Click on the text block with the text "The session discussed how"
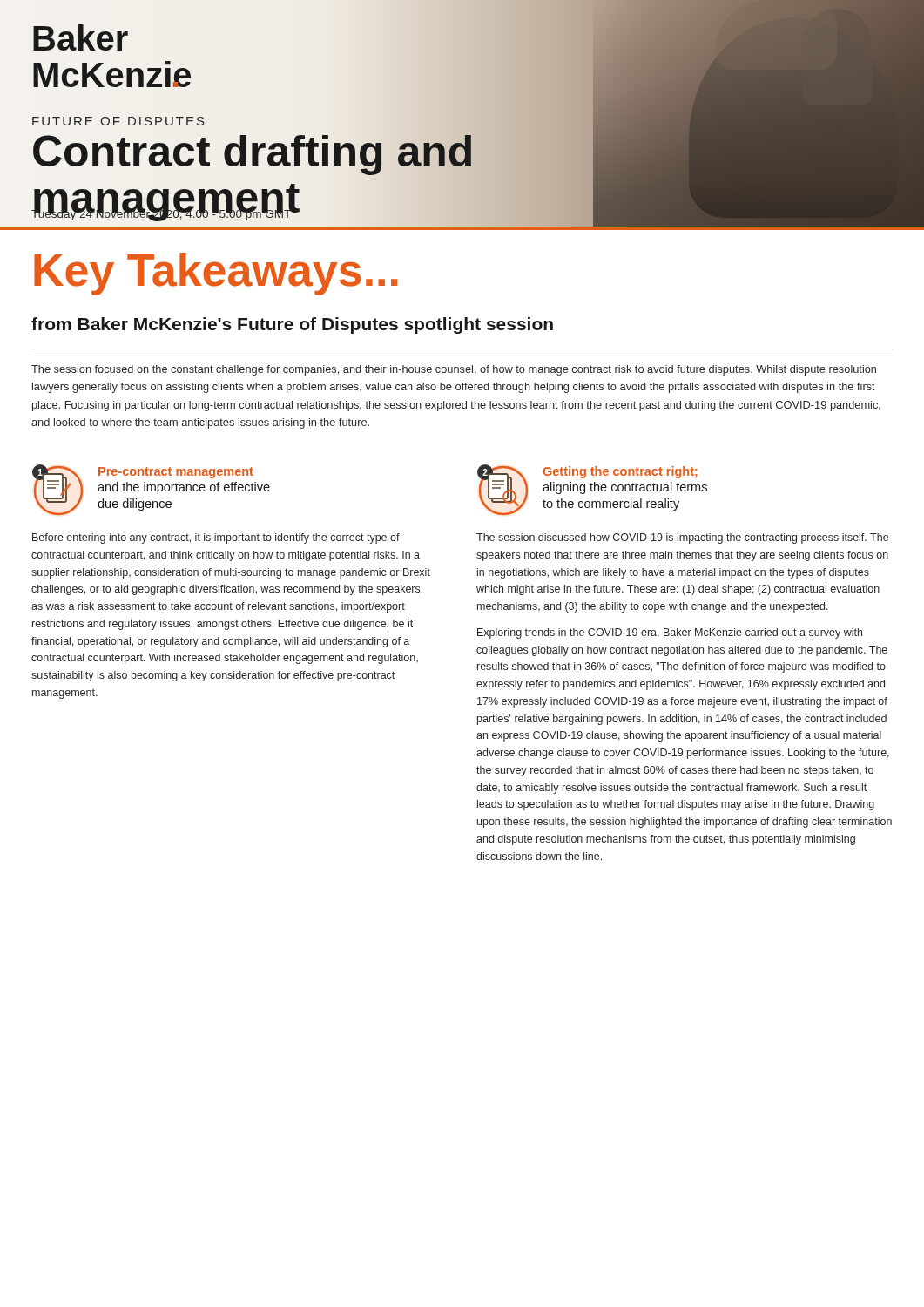This screenshot has height=1307, width=924. coord(685,698)
